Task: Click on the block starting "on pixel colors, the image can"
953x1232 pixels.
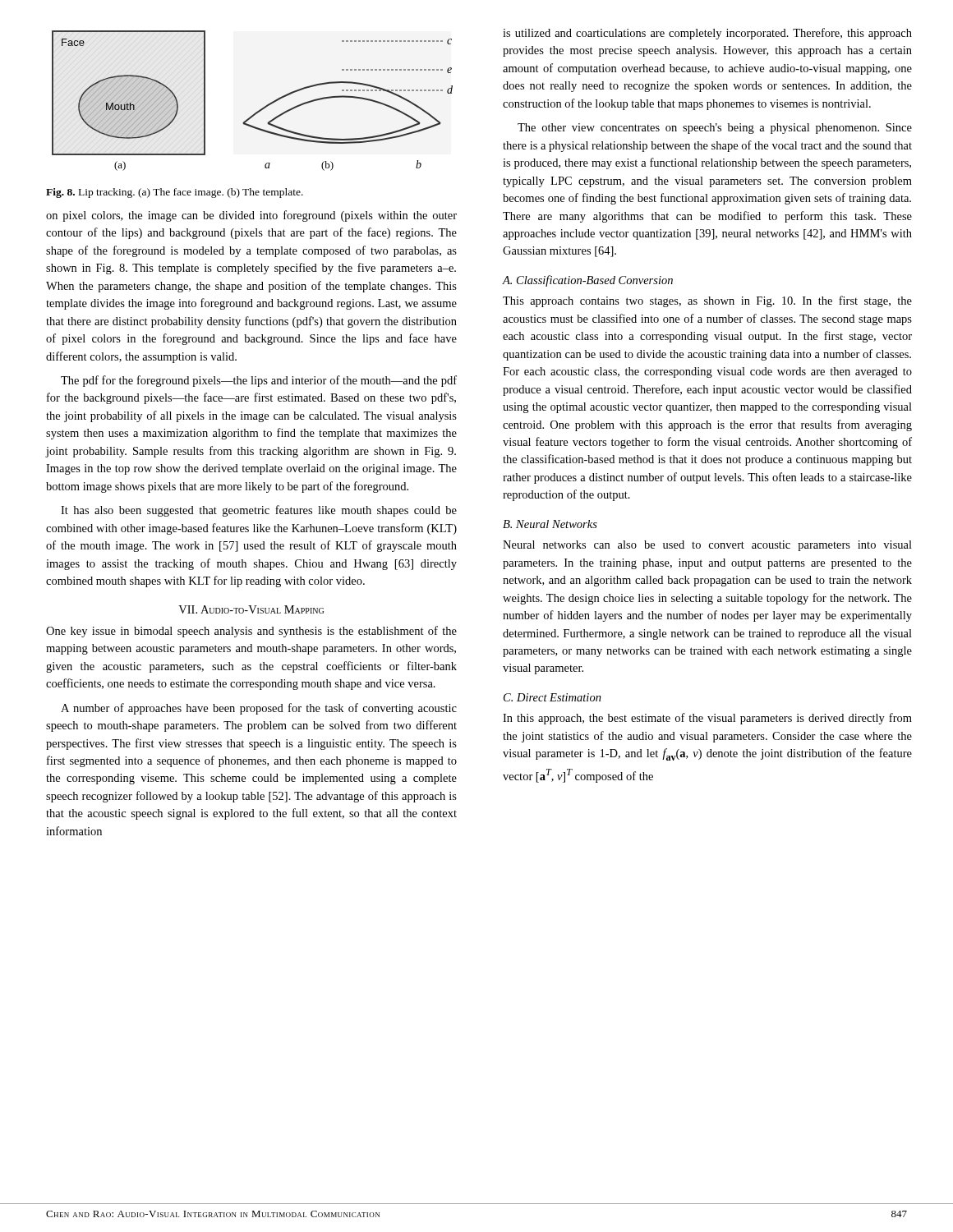Action: [251, 286]
